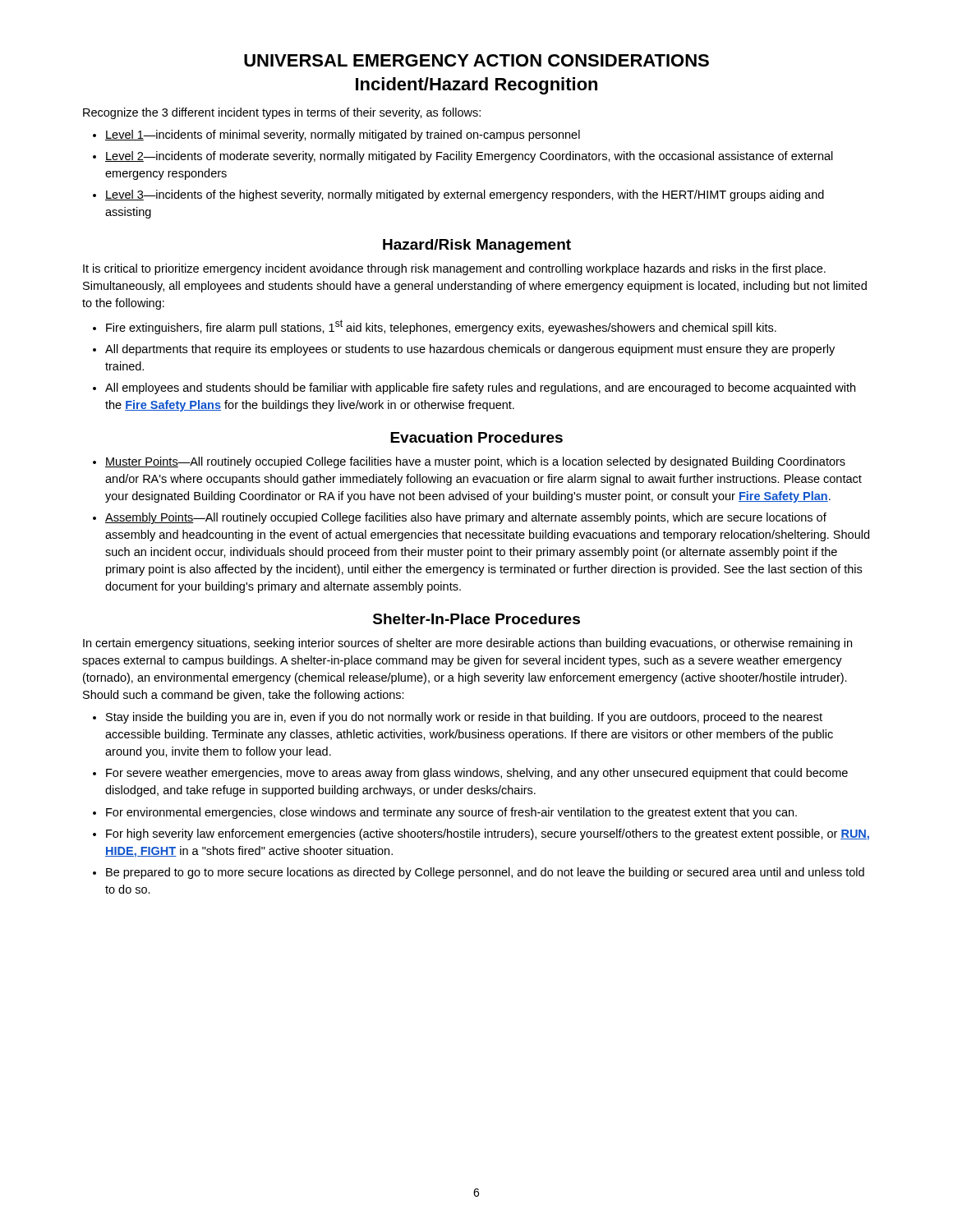This screenshot has height=1232, width=953.
Task: Locate the text starting "Evacuation Procedures"
Action: tap(476, 438)
